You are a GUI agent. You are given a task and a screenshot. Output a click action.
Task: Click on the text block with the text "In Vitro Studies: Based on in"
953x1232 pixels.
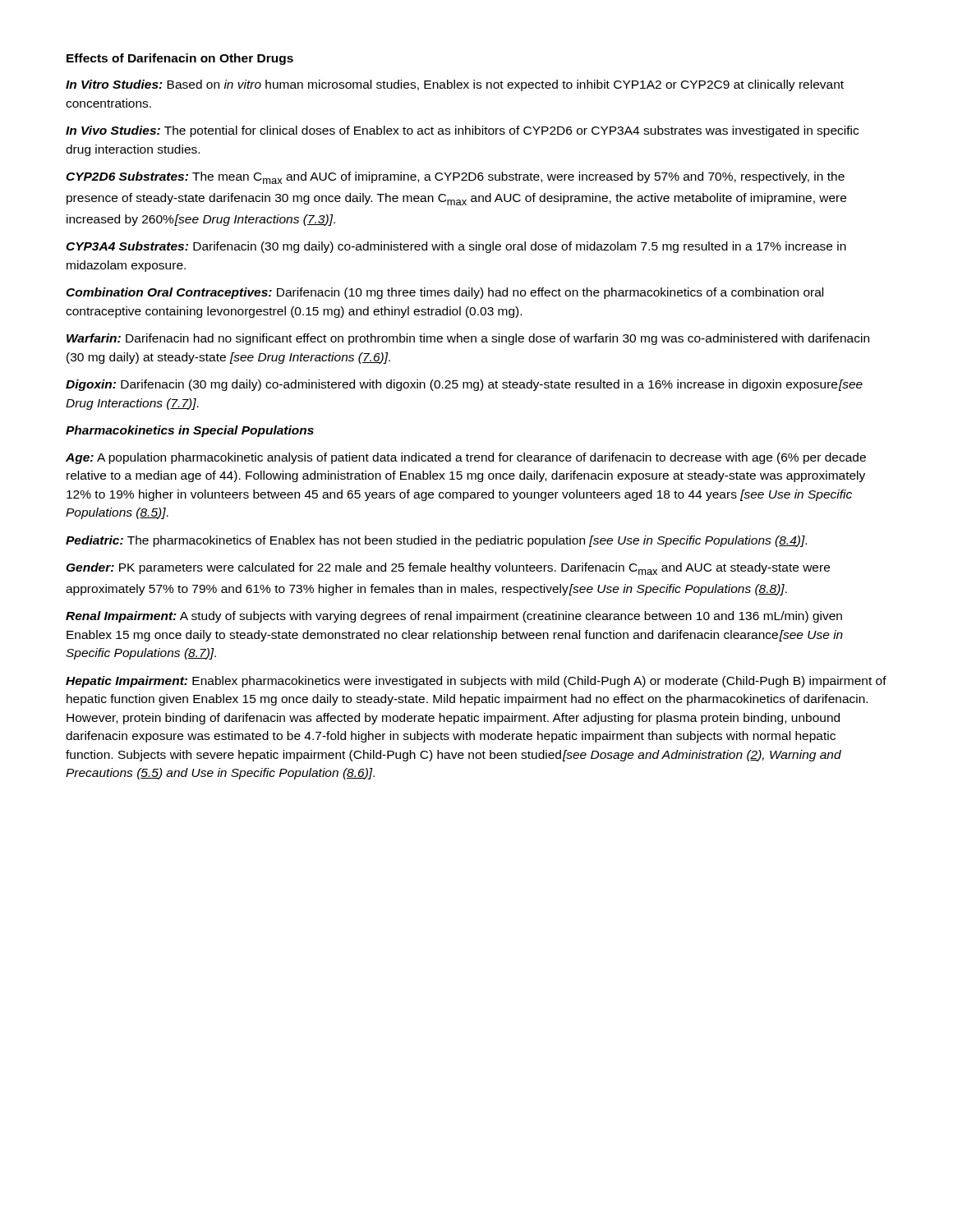coord(455,94)
